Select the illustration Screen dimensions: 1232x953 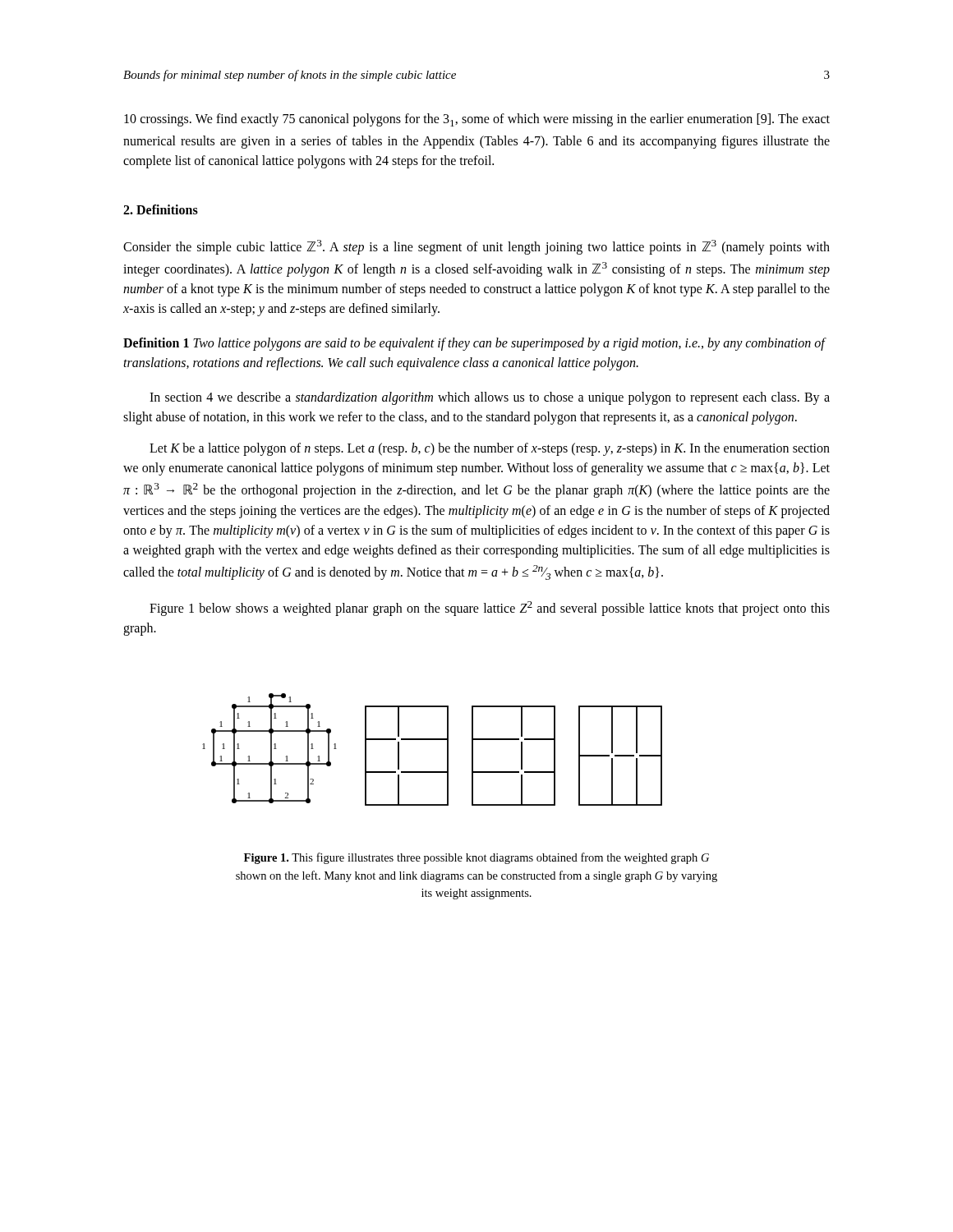pyautogui.click(x=476, y=751)
